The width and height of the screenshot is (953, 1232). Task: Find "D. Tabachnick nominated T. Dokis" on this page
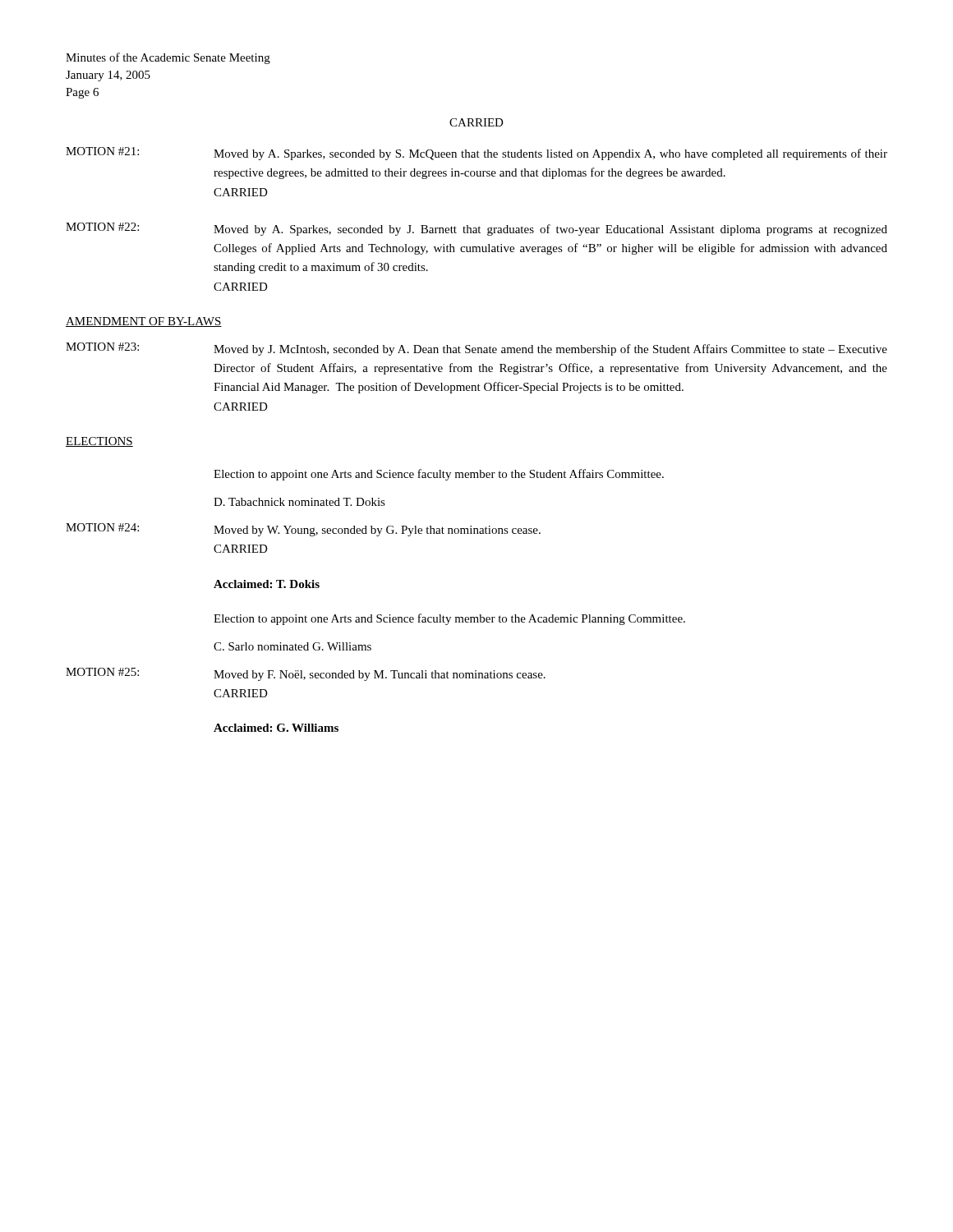[299, 502]
